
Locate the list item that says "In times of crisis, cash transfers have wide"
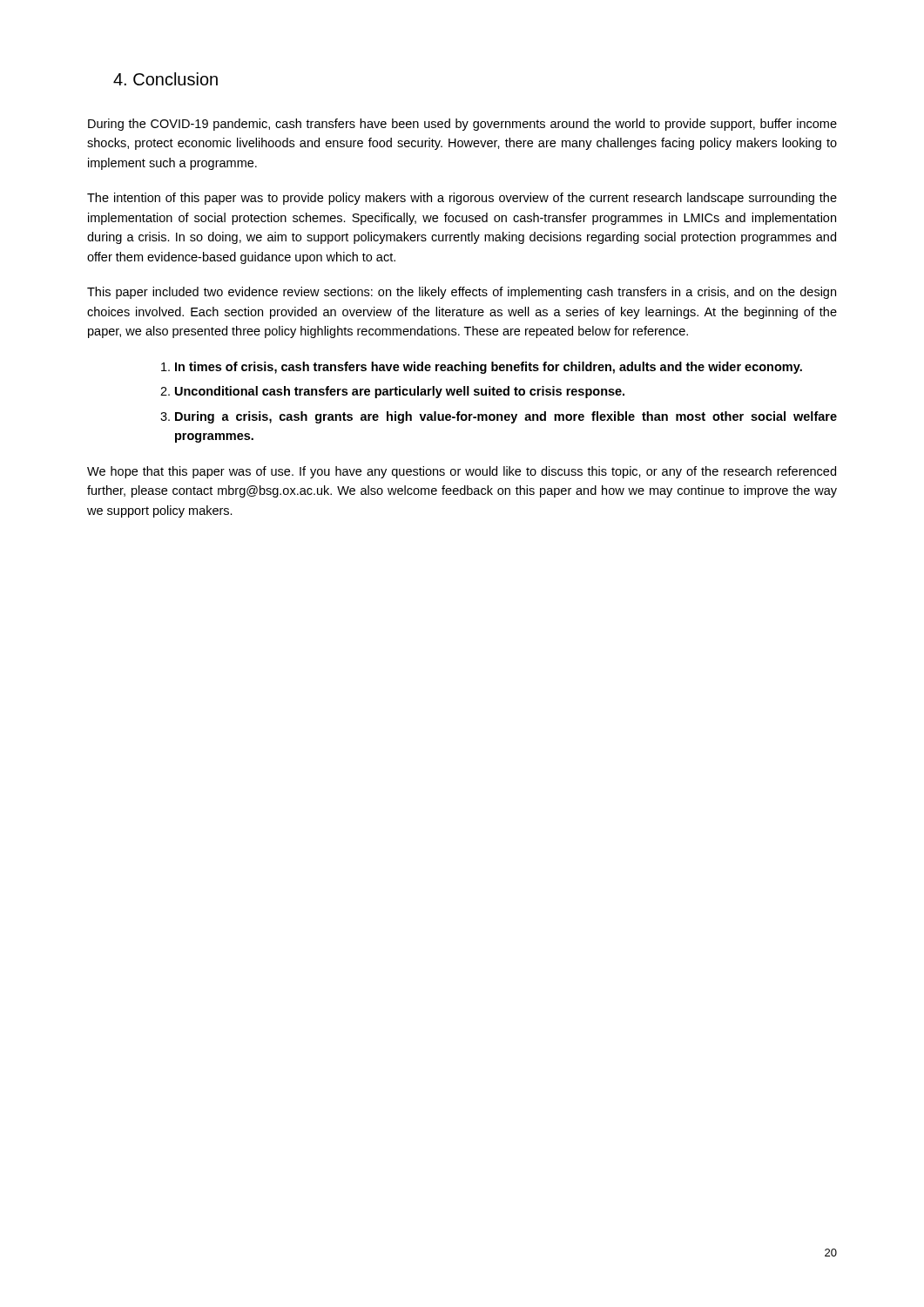(x=488, y=367)
